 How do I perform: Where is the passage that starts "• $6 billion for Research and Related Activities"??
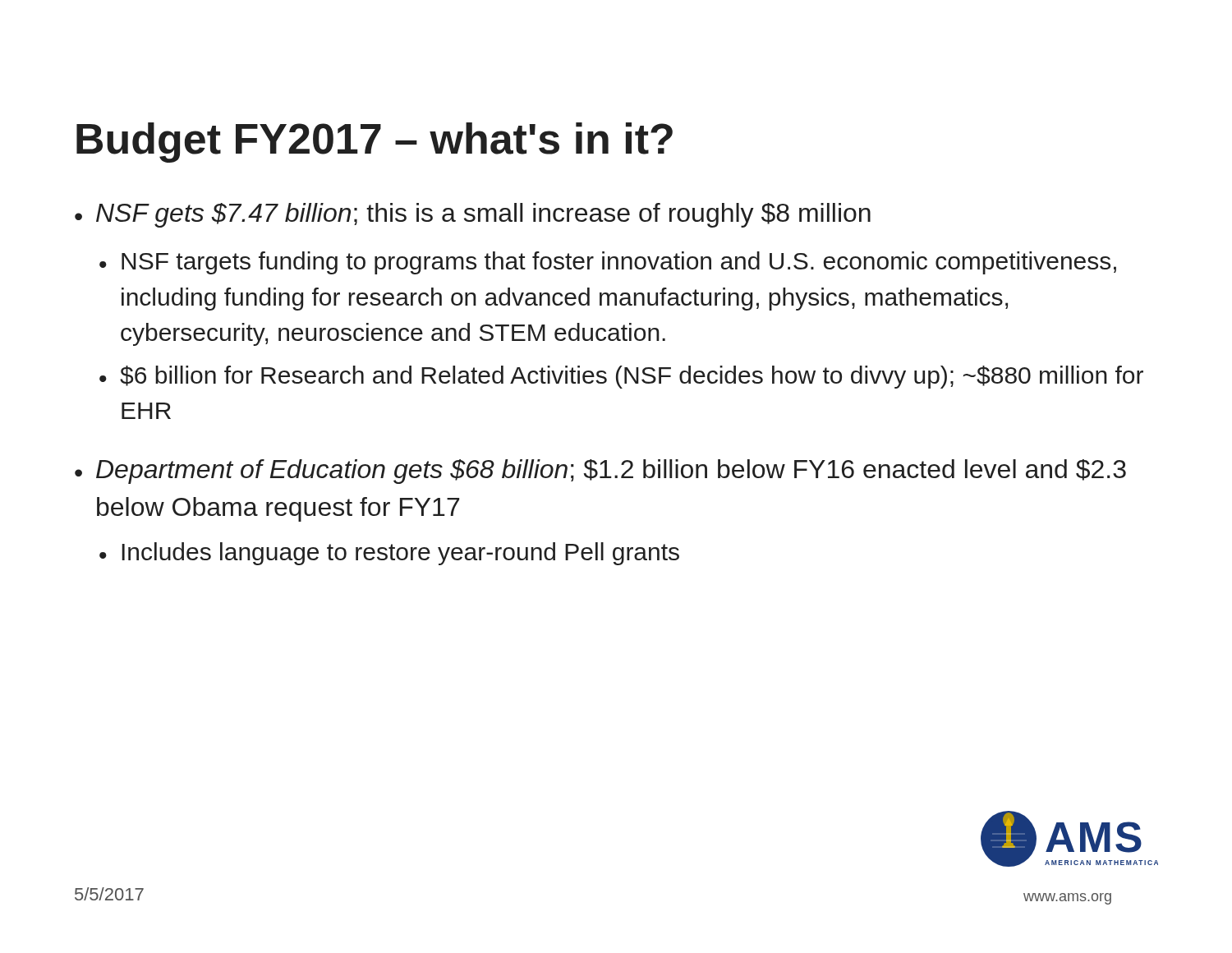click(628, 393)
